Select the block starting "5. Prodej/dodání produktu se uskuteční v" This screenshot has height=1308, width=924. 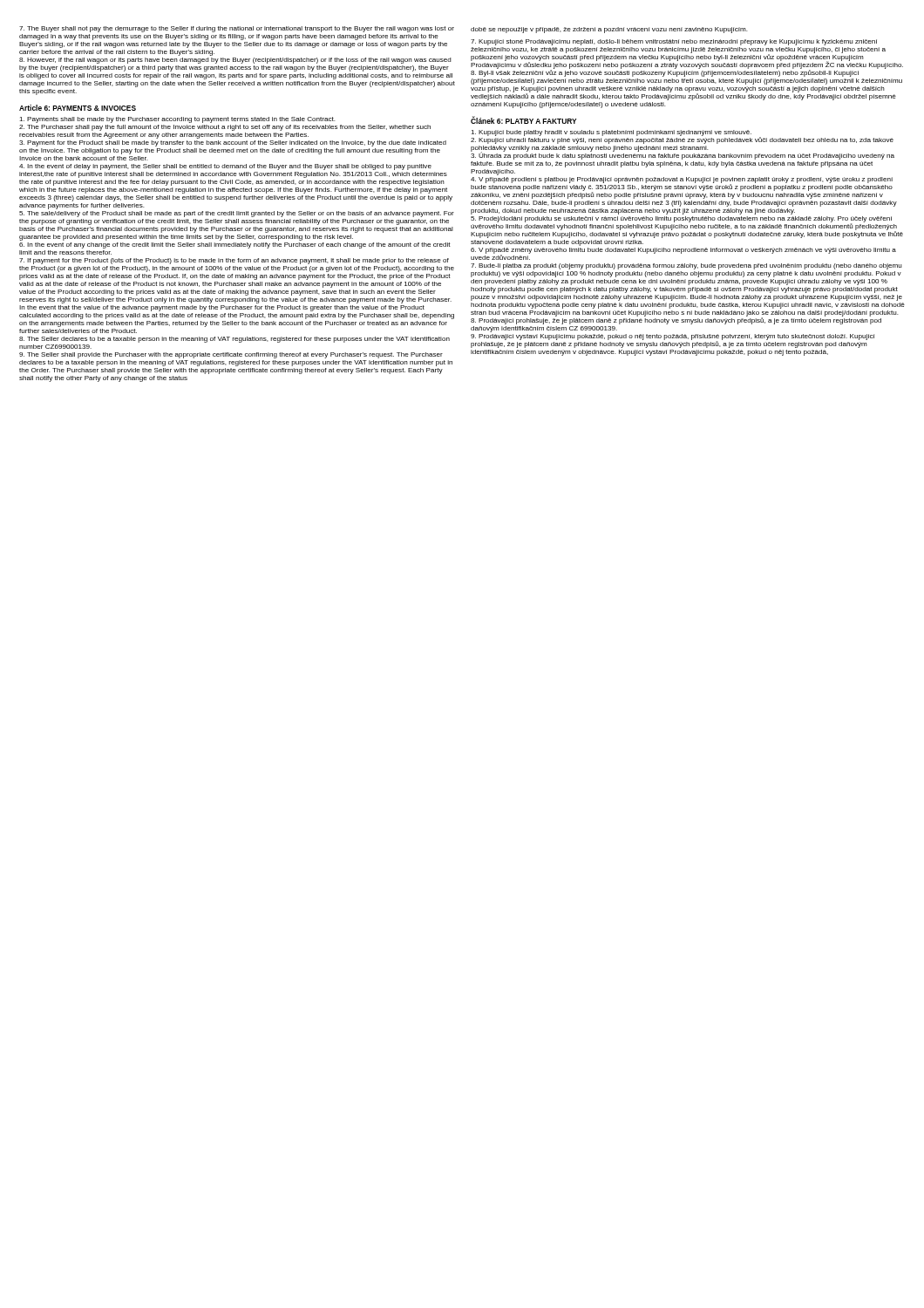click(689, 230)
